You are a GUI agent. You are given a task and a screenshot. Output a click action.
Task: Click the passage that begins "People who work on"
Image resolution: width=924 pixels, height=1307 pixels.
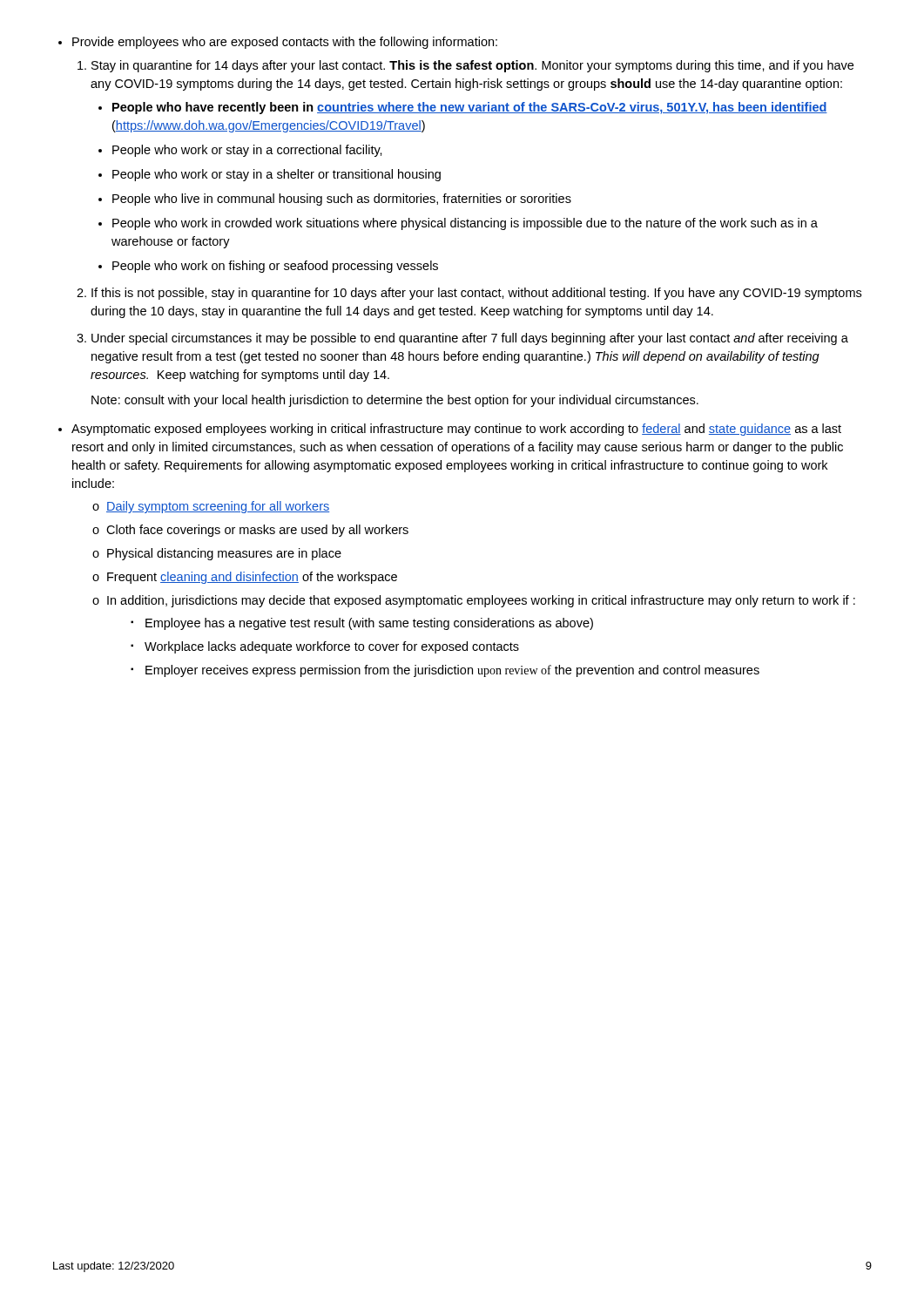coord(275,266)
